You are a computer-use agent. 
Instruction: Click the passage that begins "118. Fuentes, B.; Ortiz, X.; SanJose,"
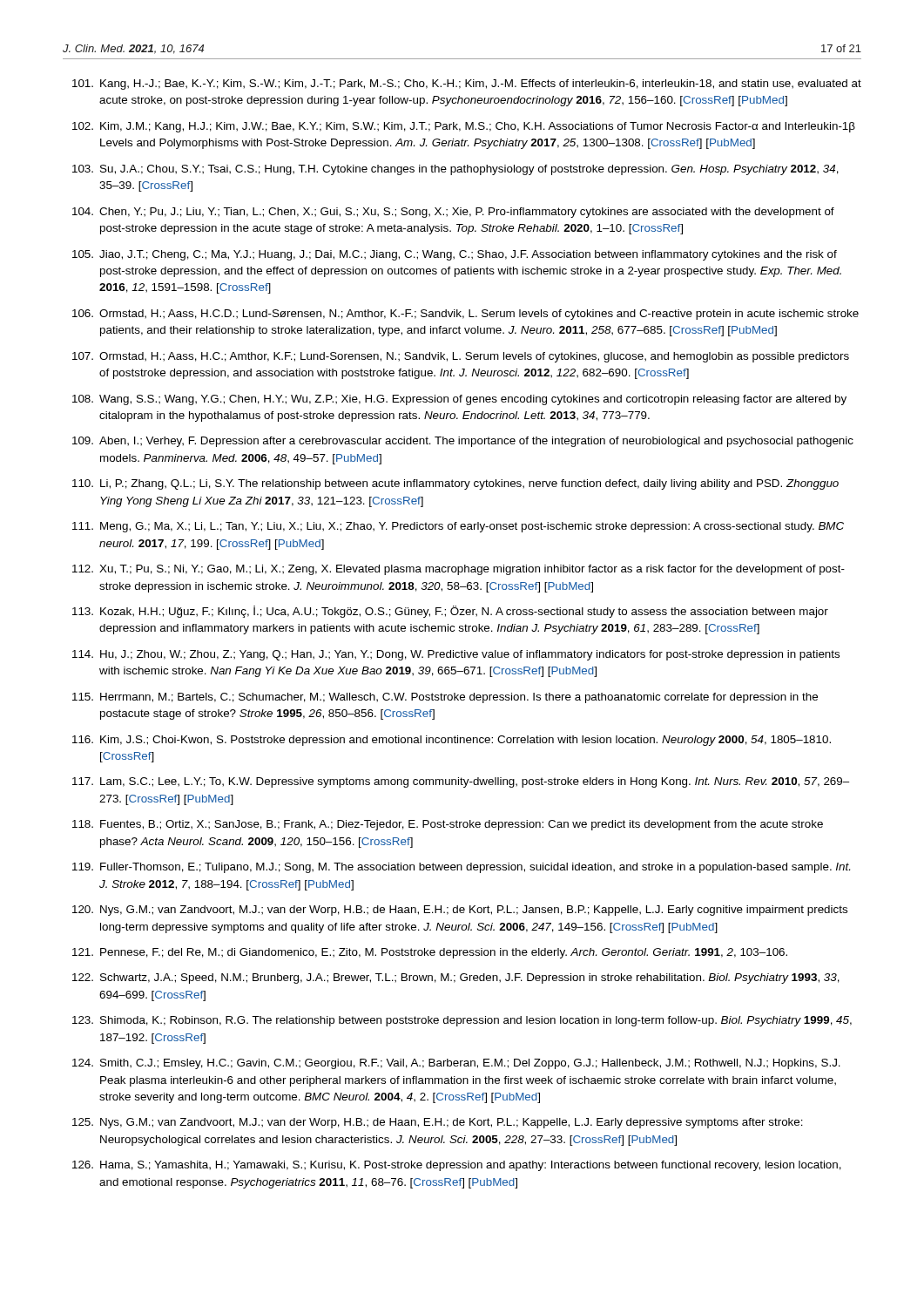[x=462, y=833]
